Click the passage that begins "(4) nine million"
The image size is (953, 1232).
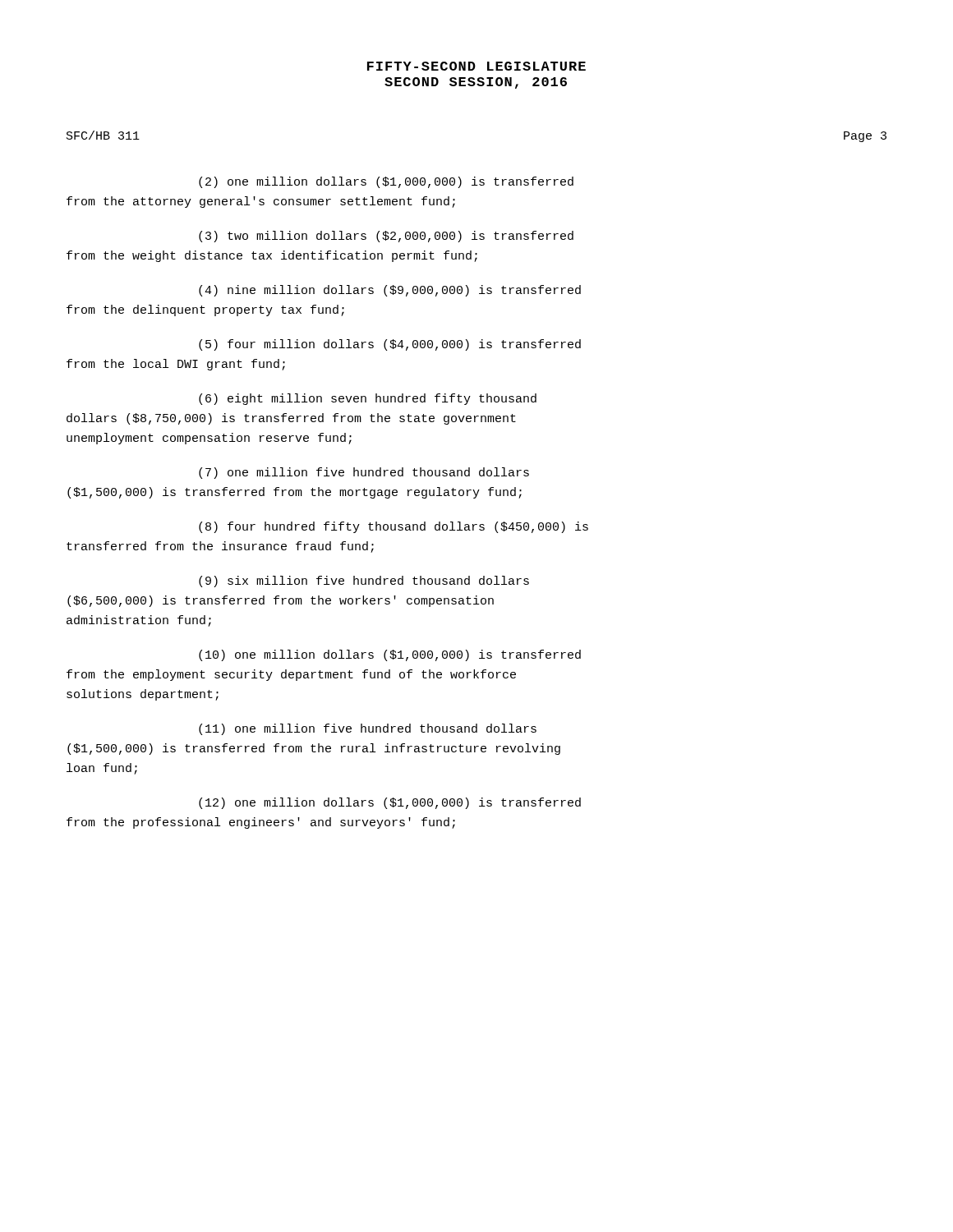tap(324, 301)
